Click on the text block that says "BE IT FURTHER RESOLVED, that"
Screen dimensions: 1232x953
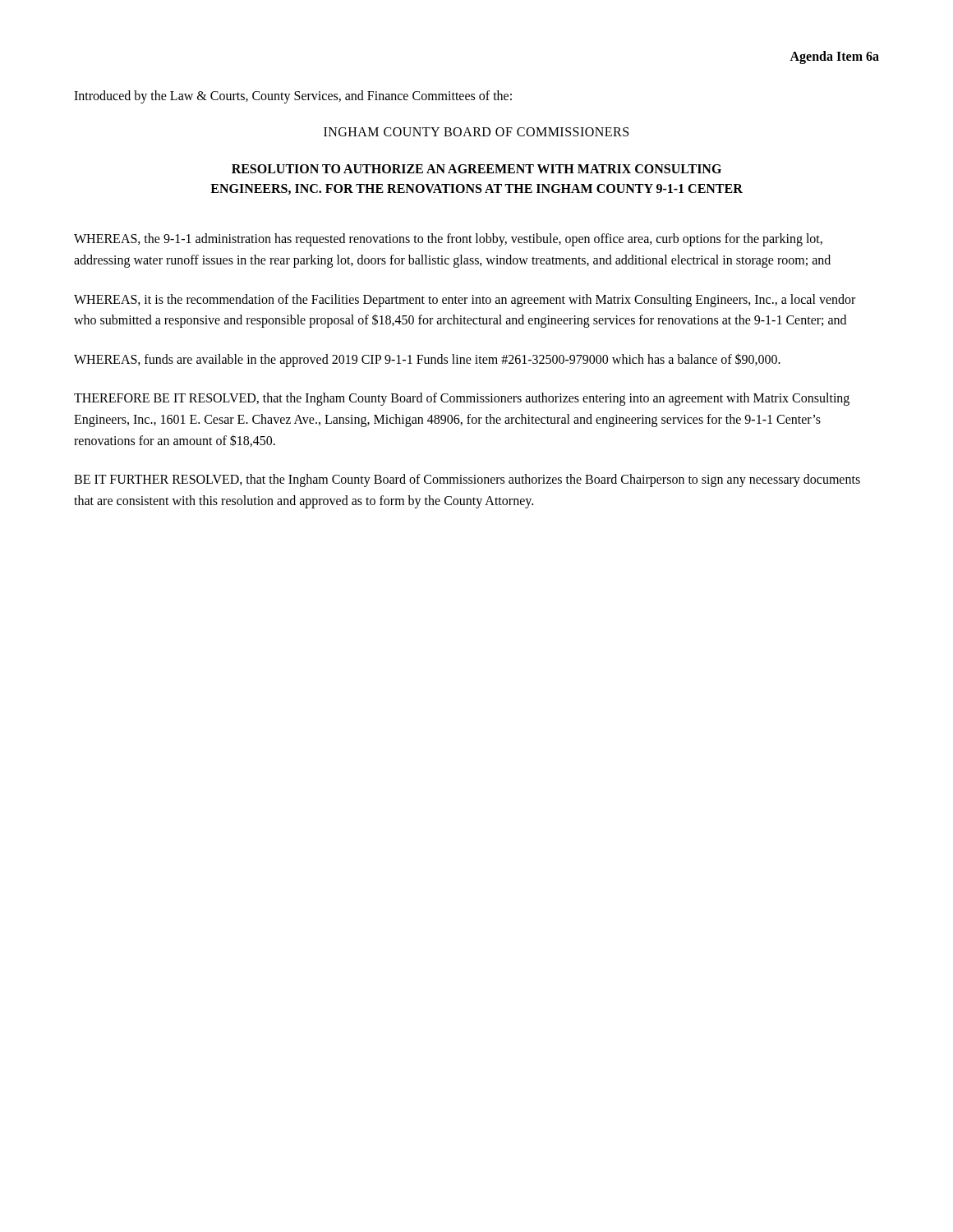coord(467,490)
